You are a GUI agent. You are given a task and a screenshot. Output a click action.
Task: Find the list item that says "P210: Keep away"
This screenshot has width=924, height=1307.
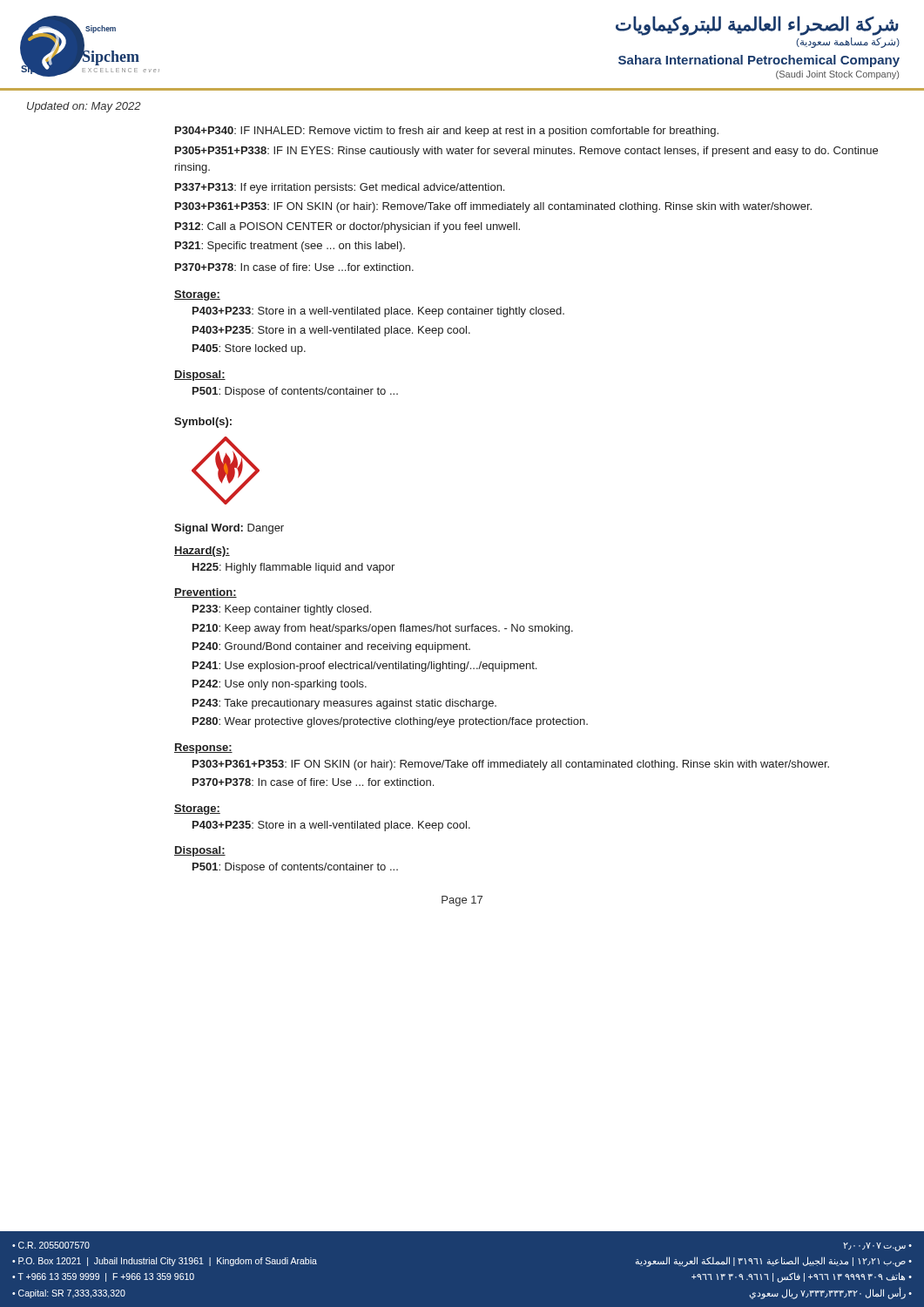(383, 627)
